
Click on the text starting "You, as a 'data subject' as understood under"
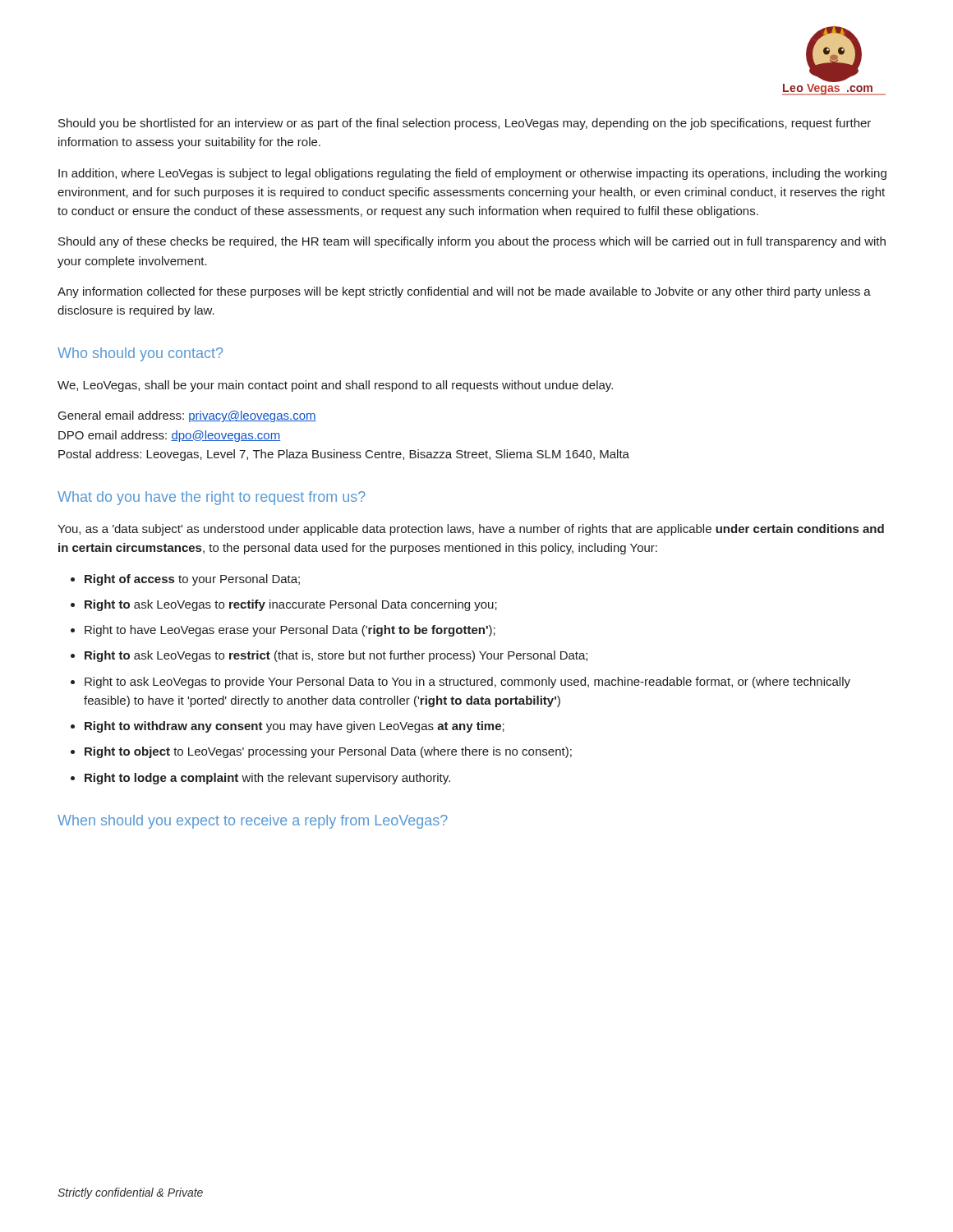pyautogui.click(x=476, y=538)
